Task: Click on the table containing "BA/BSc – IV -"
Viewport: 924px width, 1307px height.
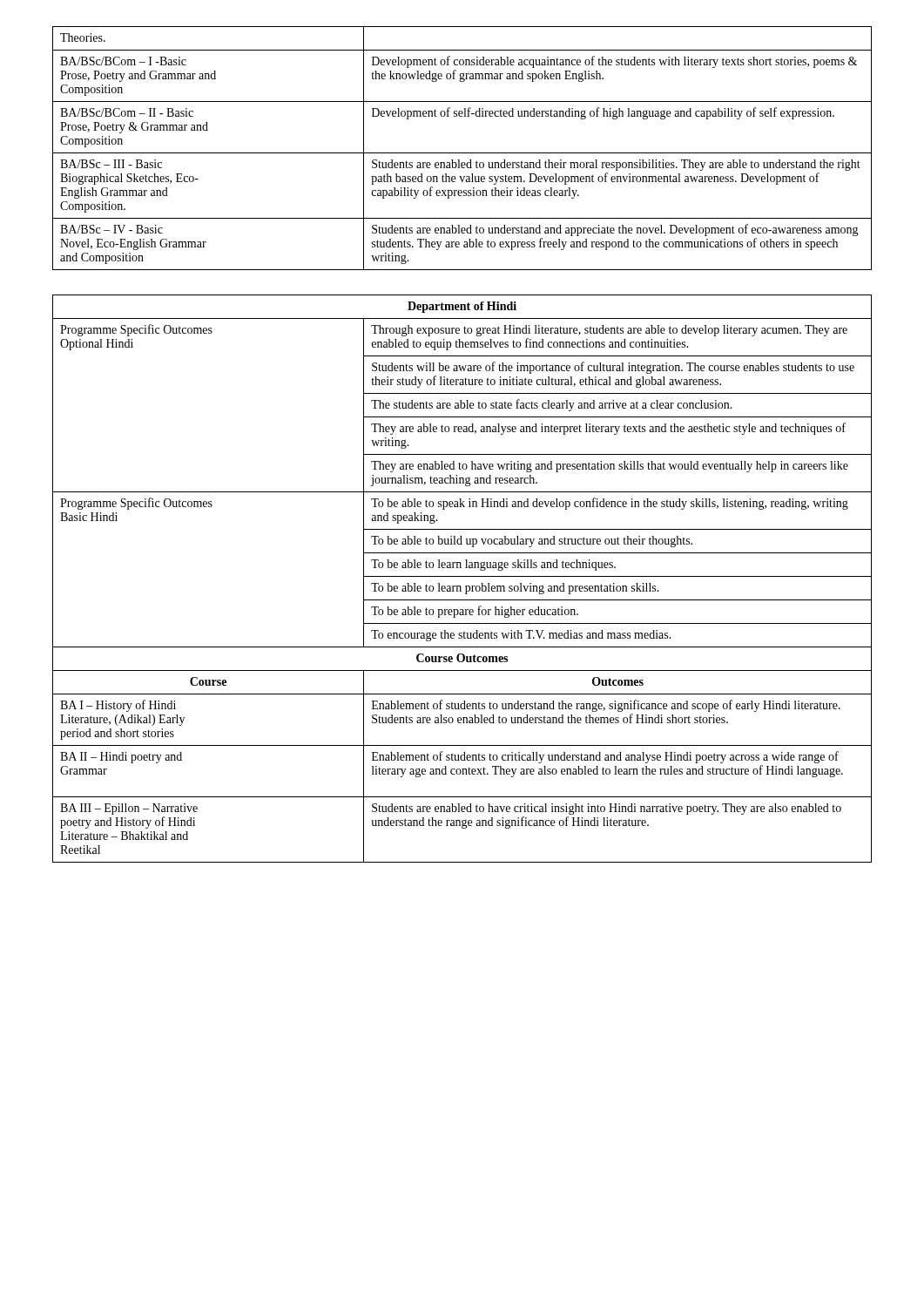Action: [462, 148]
